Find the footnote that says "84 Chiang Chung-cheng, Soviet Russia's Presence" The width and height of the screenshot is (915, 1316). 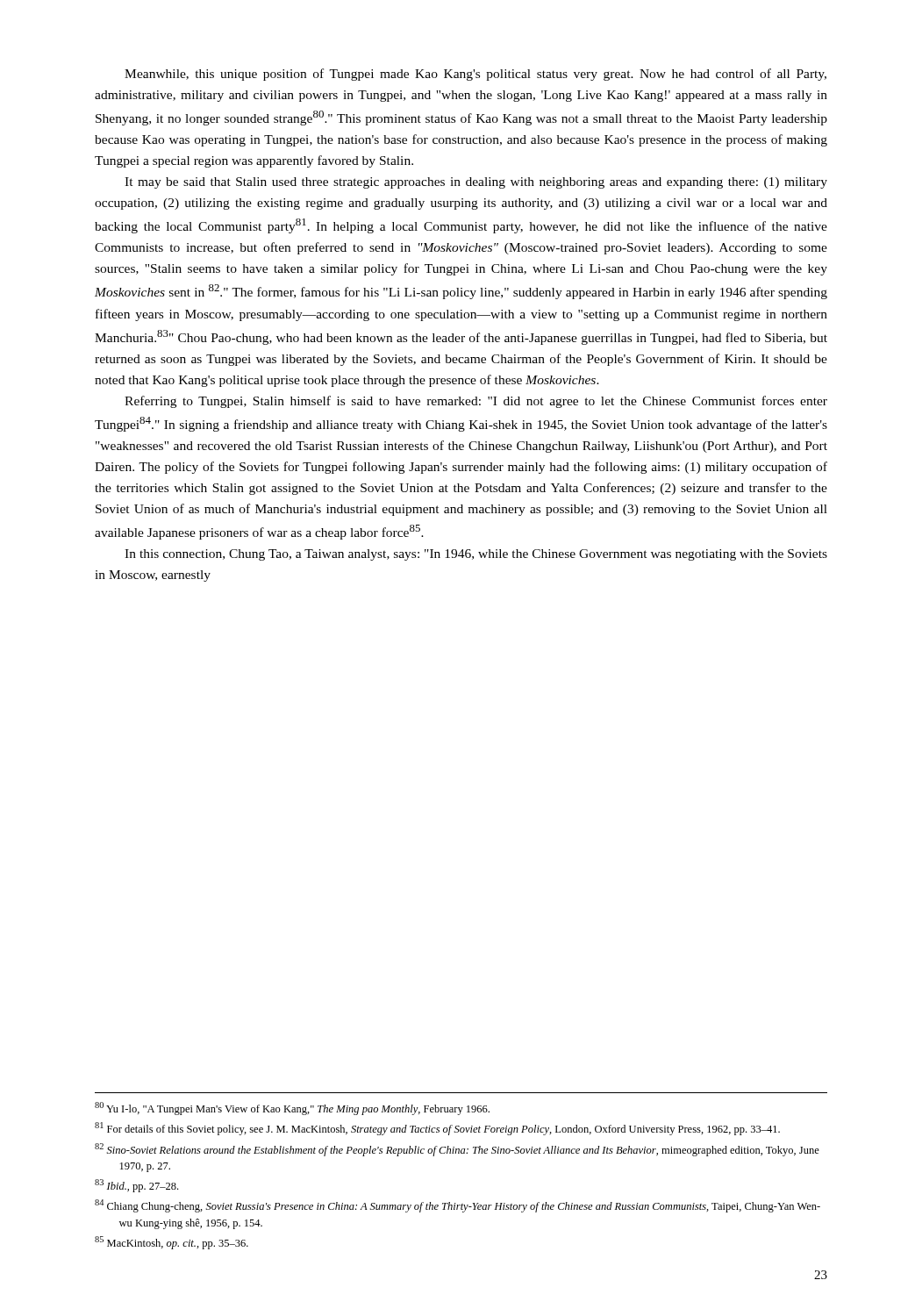[461, 1213]
